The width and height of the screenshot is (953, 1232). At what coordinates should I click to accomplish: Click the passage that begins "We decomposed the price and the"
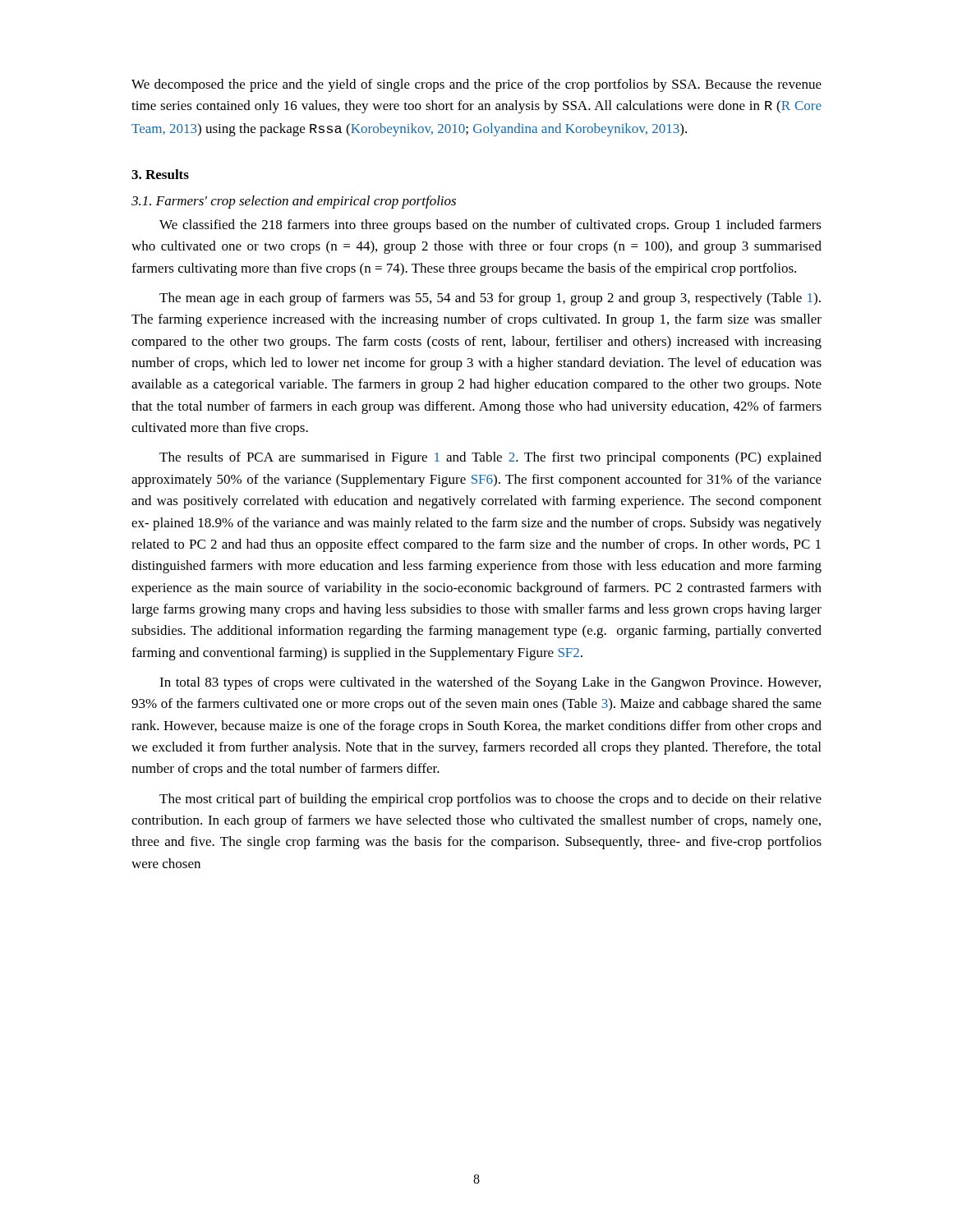[476, 107]
